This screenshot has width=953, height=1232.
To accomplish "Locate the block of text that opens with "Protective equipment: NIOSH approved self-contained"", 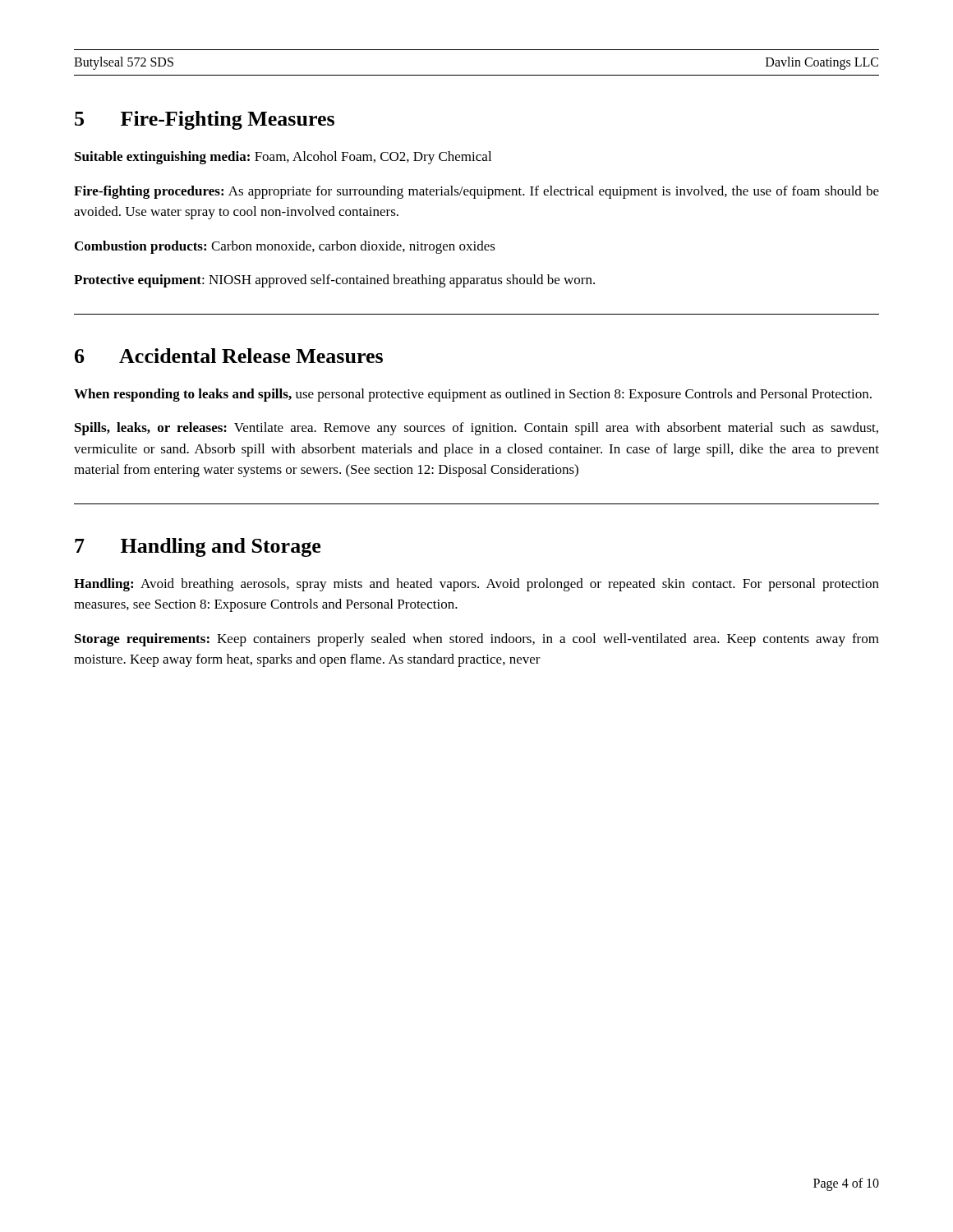I will click(x=335, y=280).
